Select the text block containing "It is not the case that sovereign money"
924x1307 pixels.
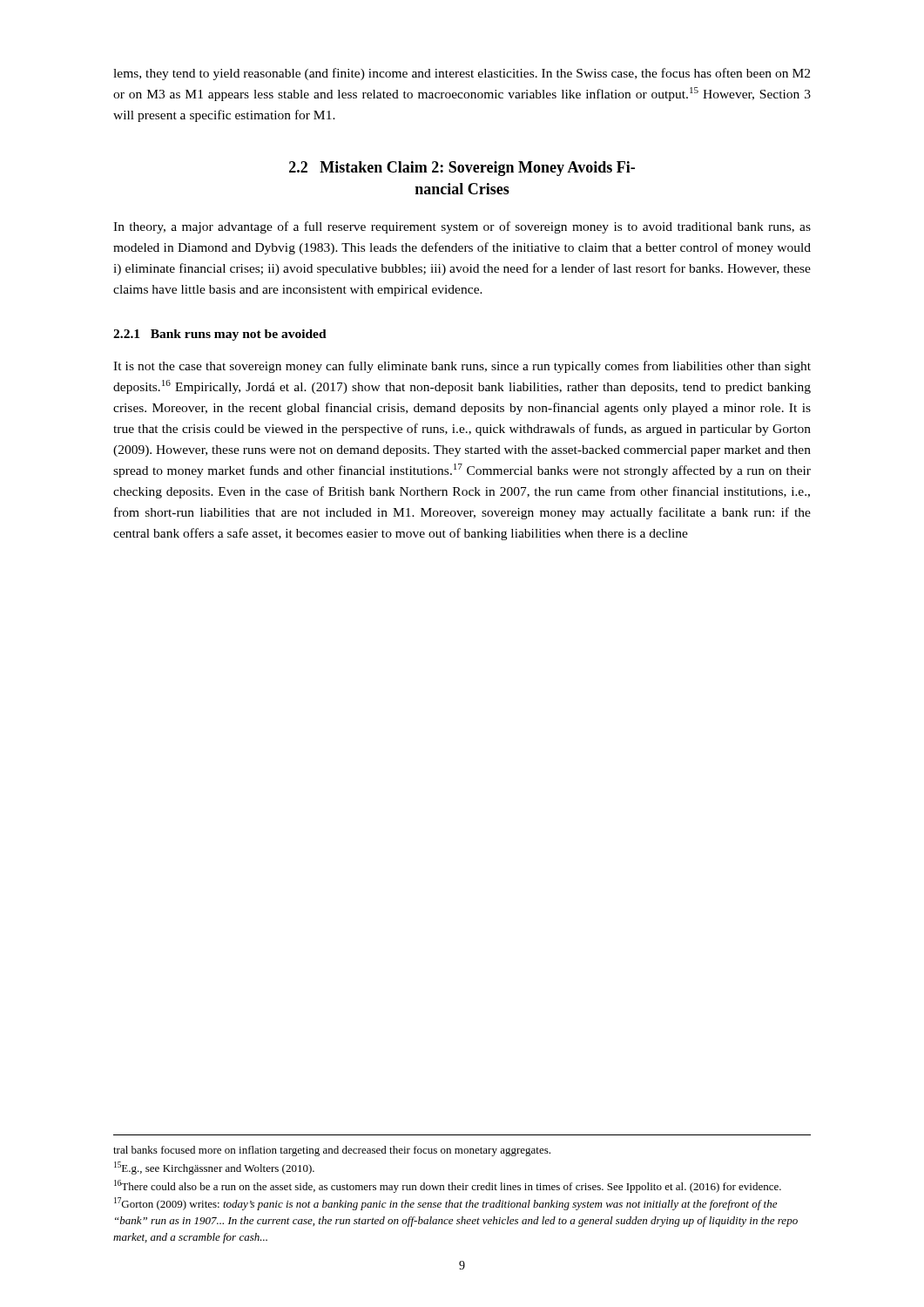click(x=462, y=450)
